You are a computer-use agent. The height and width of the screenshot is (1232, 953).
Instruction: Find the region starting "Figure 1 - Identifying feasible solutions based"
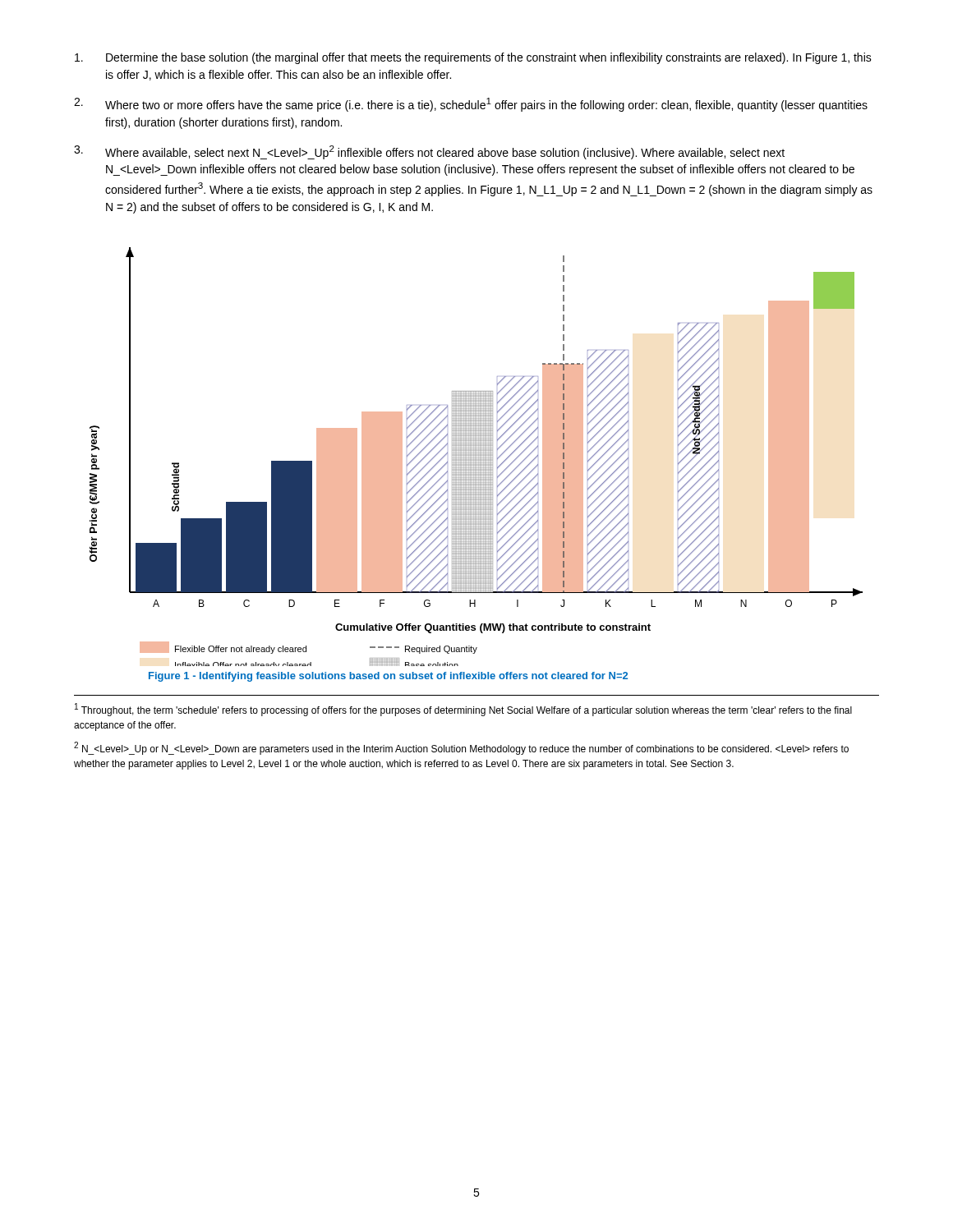point(388,676)
